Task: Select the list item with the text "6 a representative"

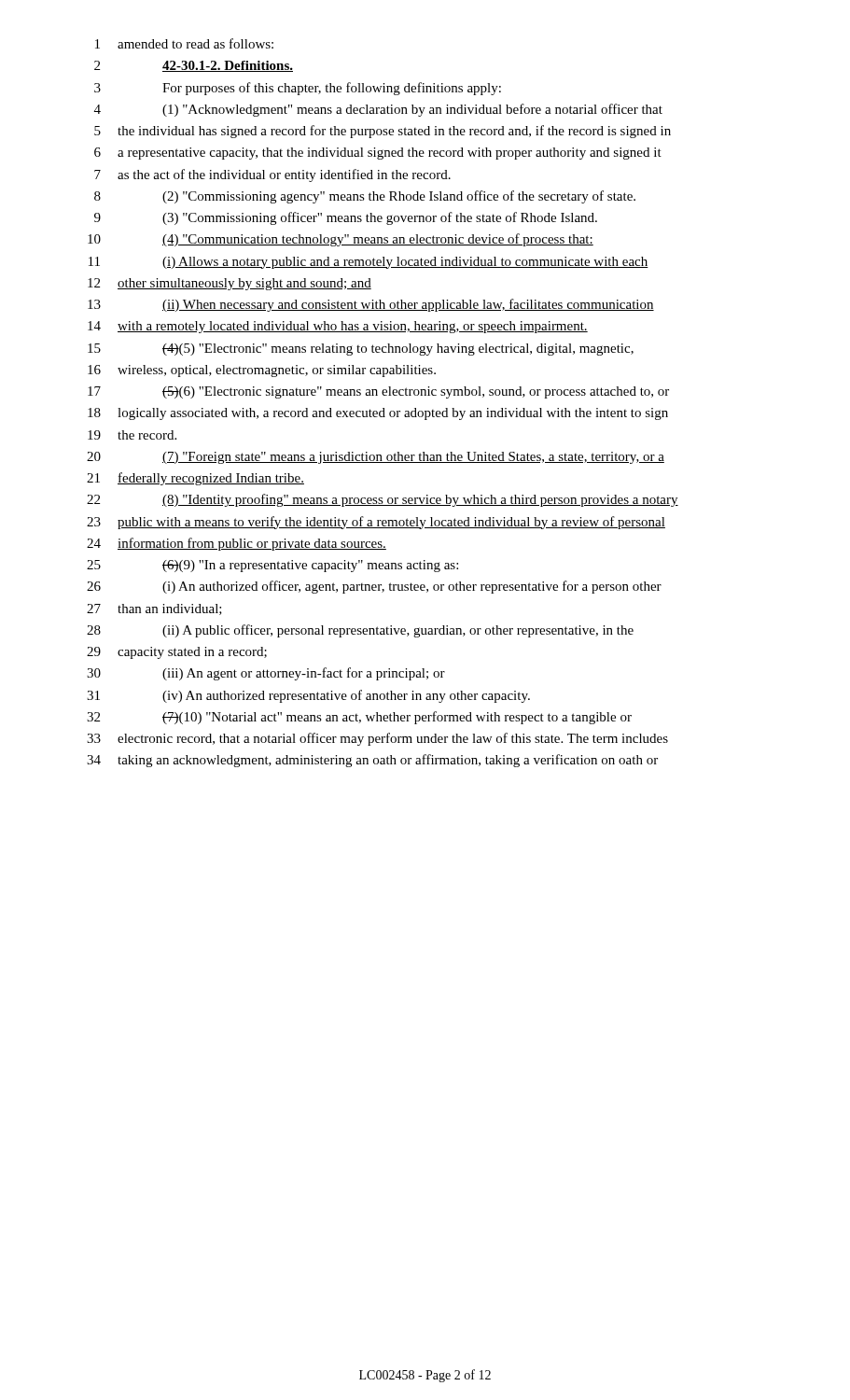Action: pos(425,153)
